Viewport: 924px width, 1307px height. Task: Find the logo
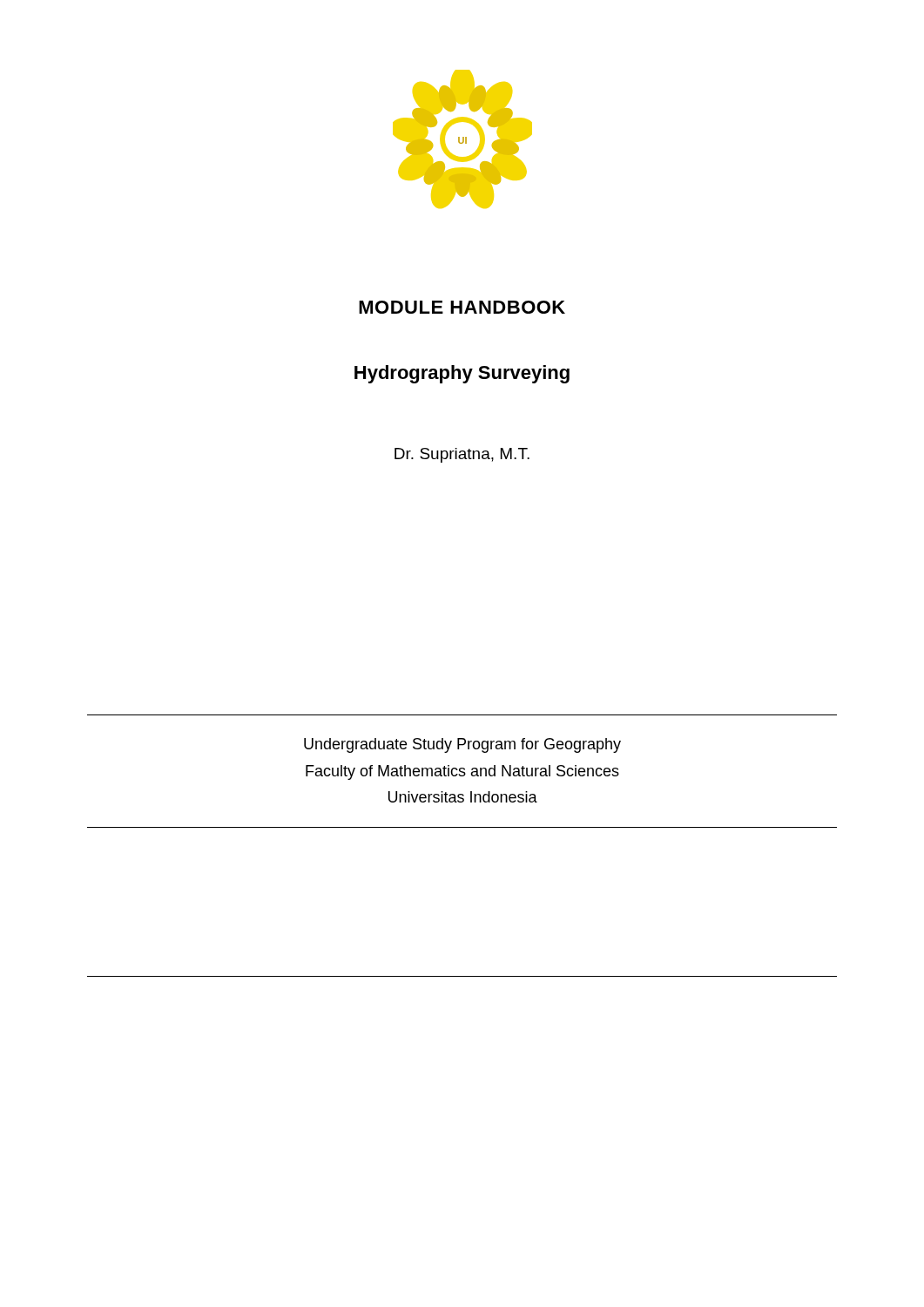(462, 141)
